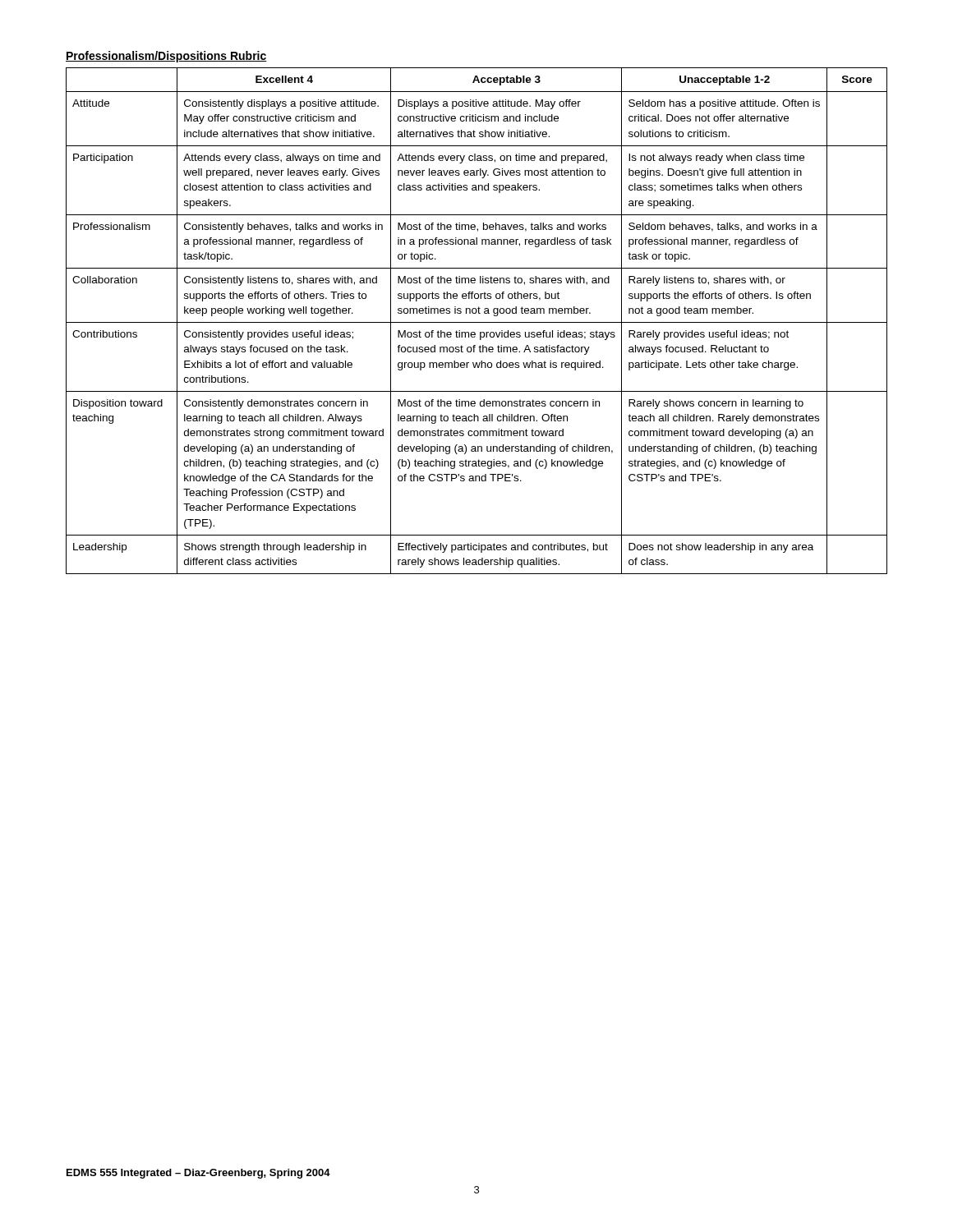Find "Professionalism/Dispositions Rubric" on this page
The width and height of the screenshot is (953, 1232).
pyautogui.click(x=166, y=56)
